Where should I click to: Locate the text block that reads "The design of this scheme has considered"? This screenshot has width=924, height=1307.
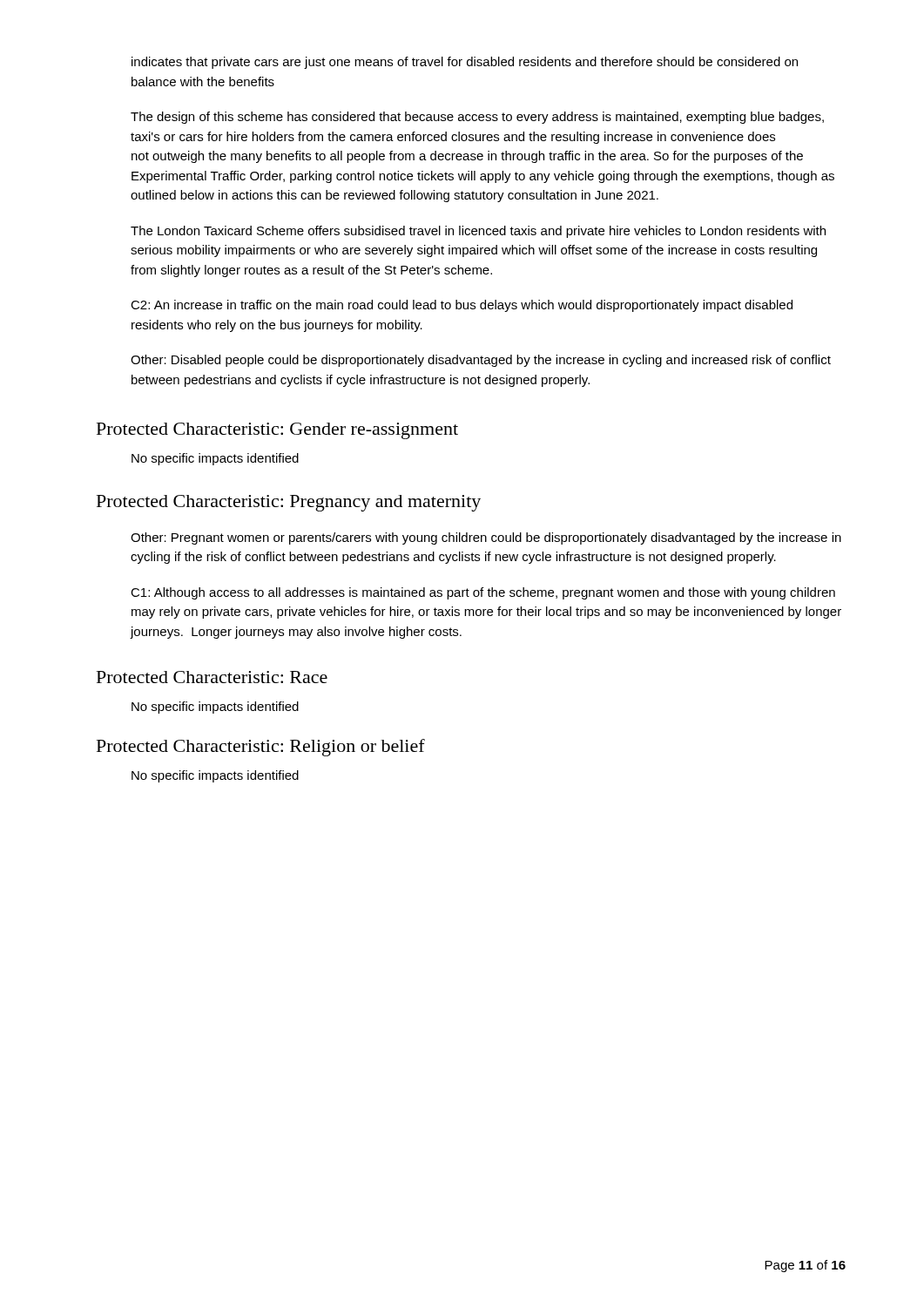tap(483, 156)
